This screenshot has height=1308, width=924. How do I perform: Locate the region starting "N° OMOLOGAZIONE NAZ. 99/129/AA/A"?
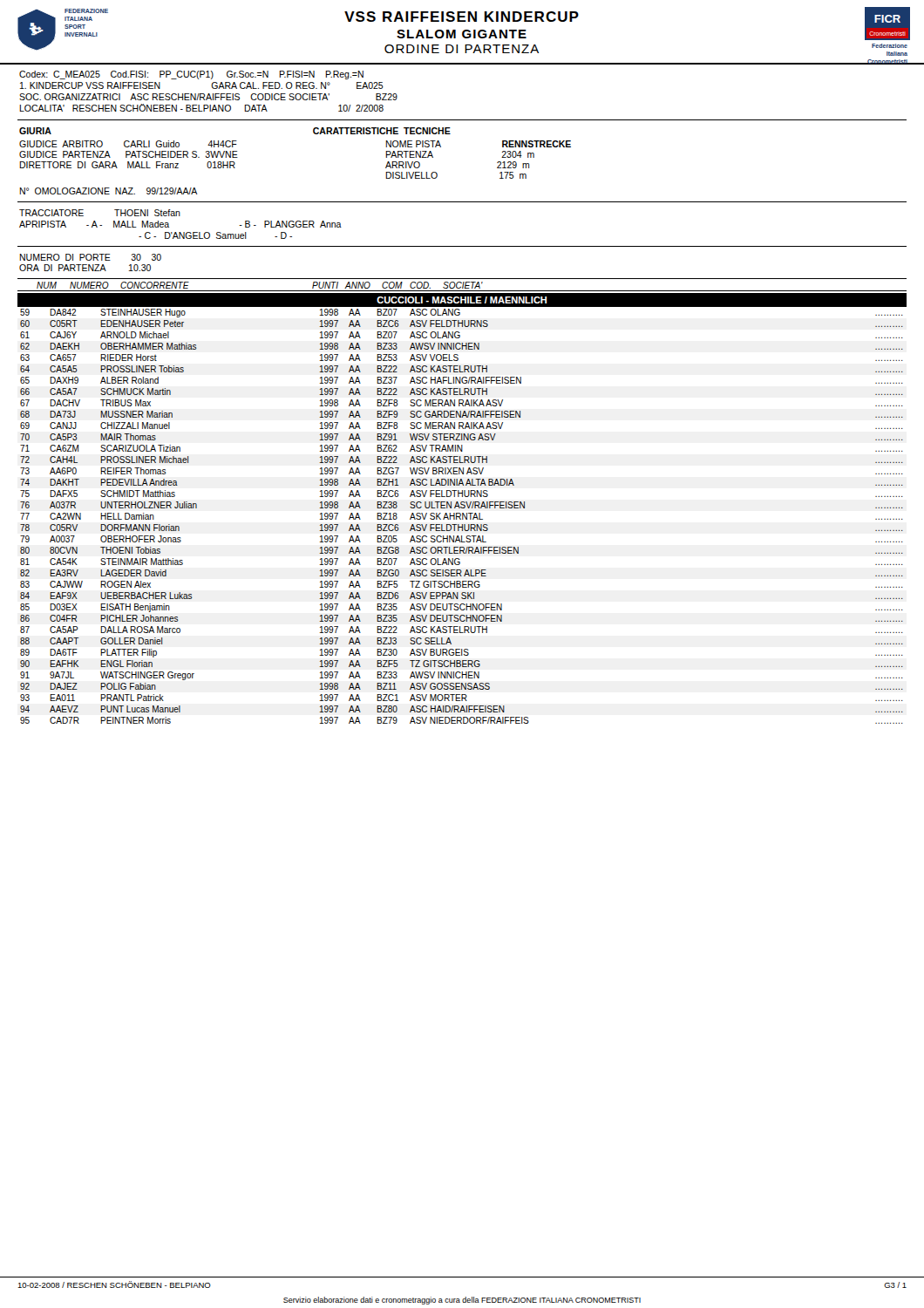click(x=108, y=191)
